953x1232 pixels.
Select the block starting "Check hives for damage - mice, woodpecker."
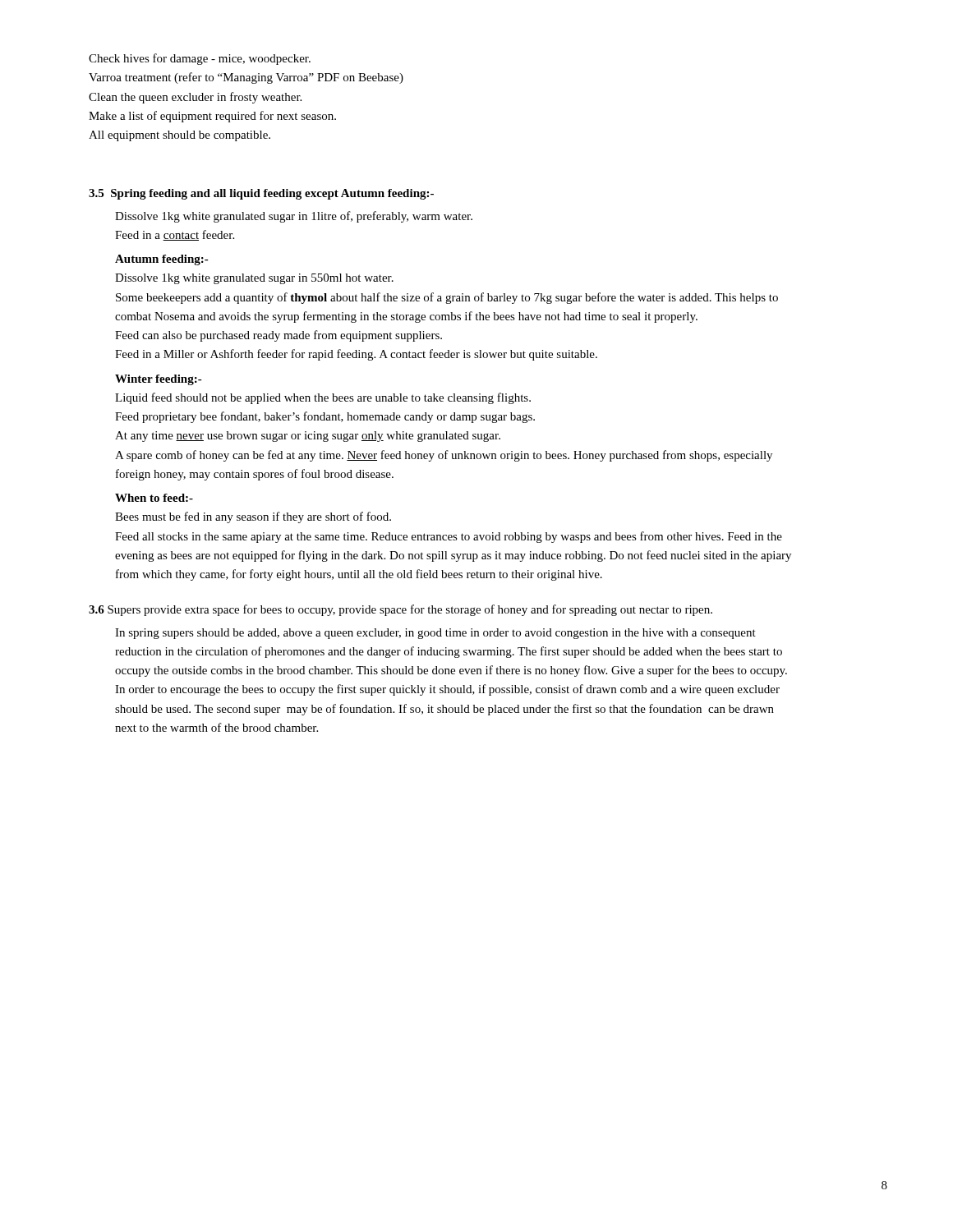[200, 58]
